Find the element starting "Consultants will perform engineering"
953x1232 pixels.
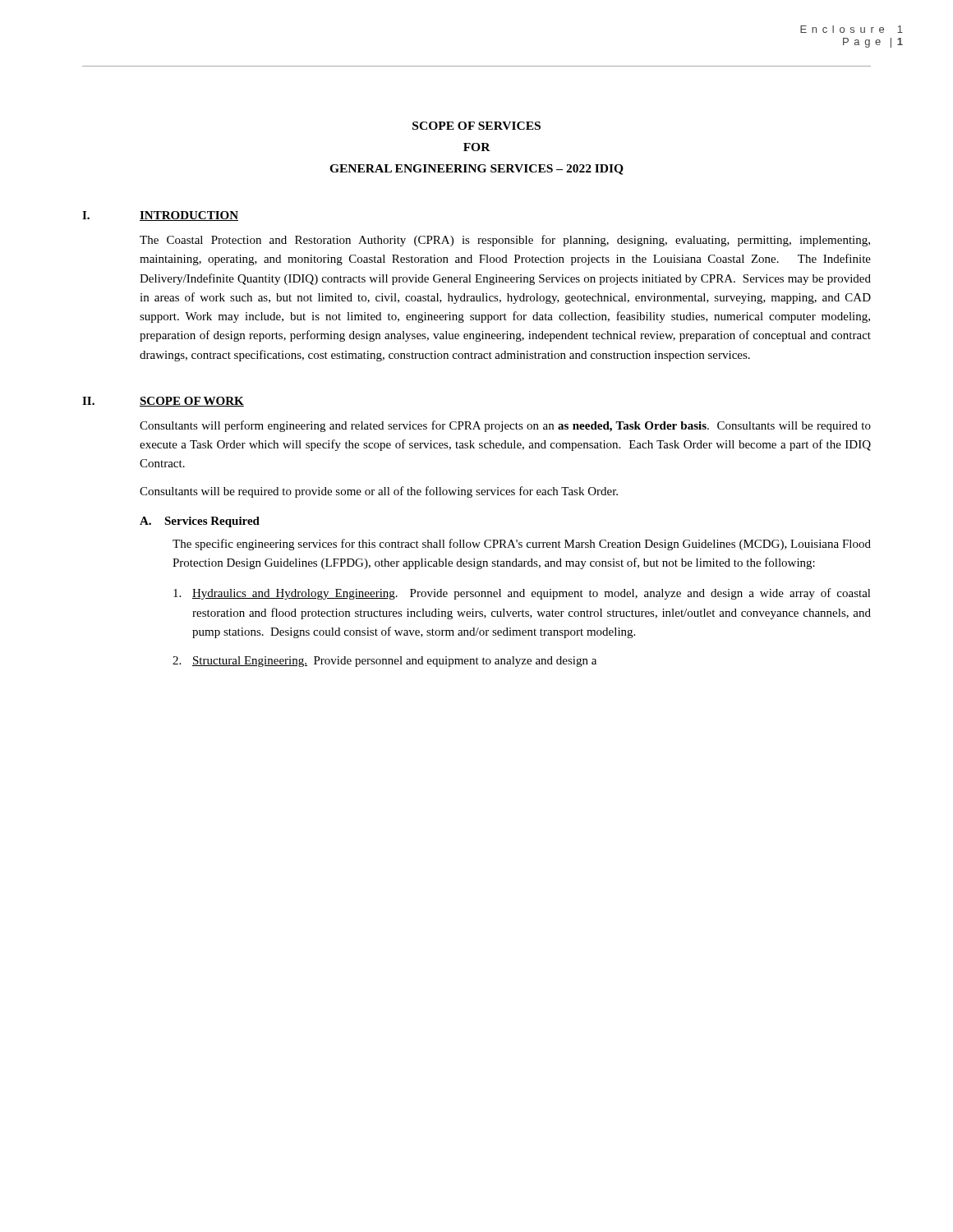click(505, 444)
